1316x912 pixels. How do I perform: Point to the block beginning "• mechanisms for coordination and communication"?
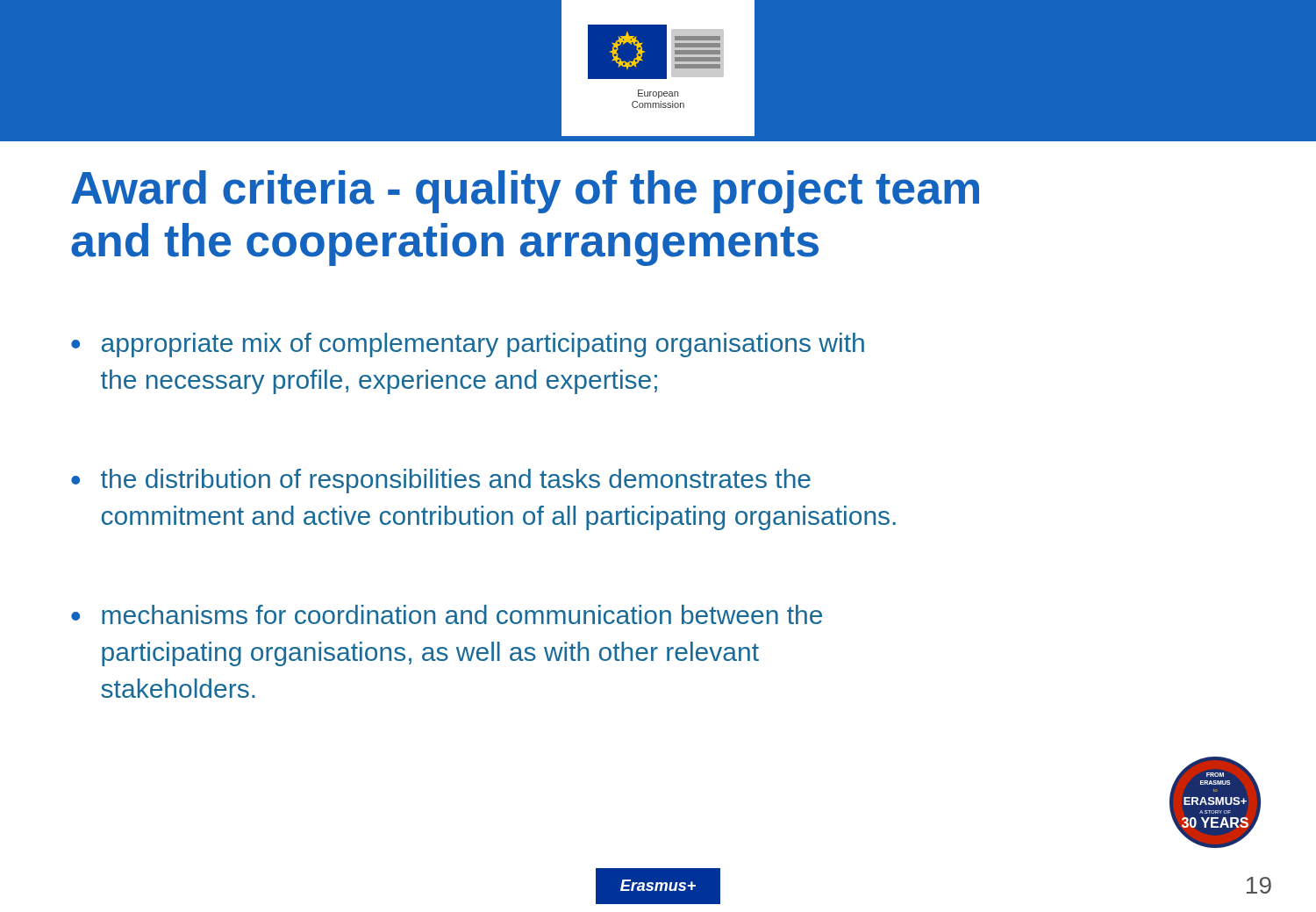pos(447,652)
